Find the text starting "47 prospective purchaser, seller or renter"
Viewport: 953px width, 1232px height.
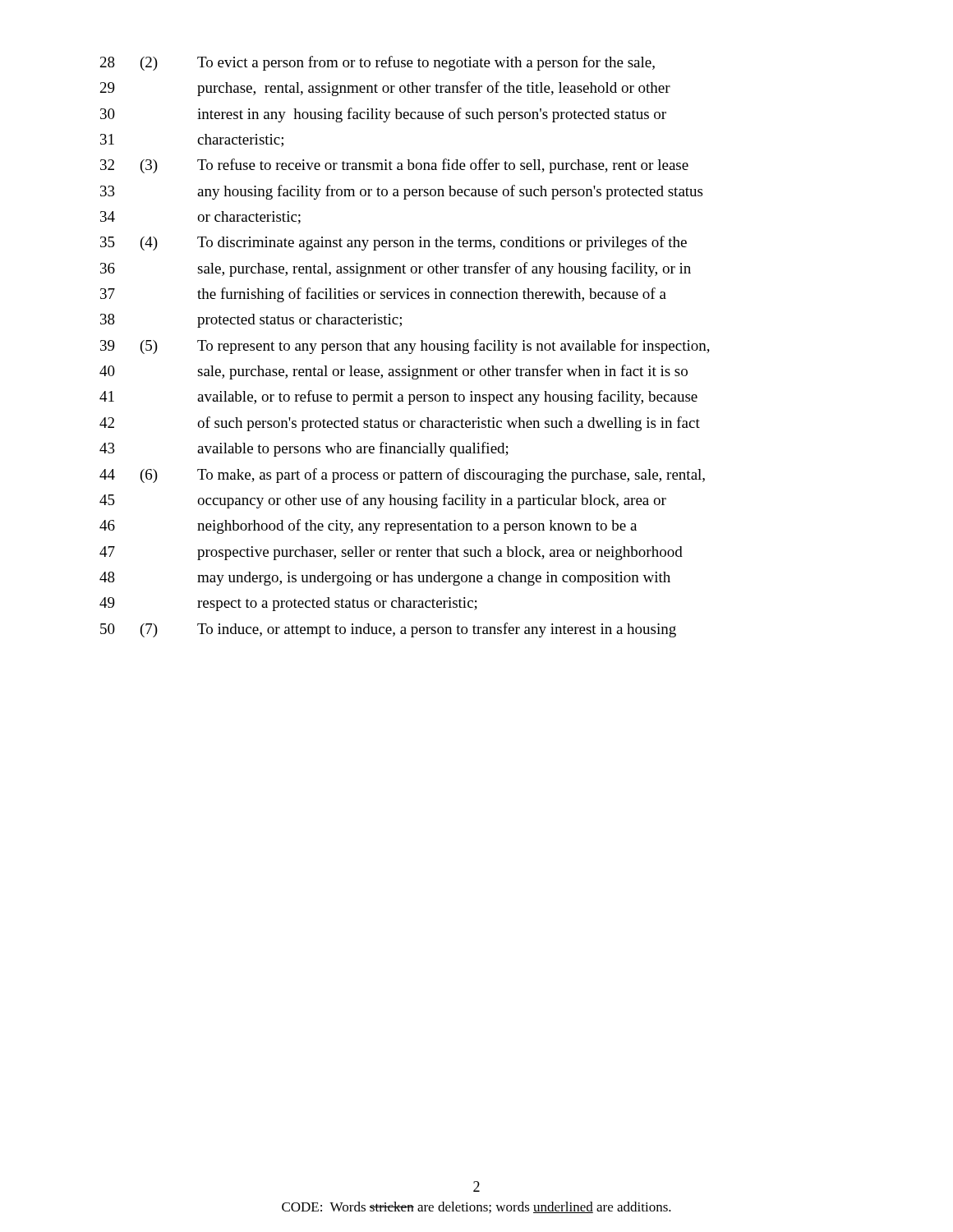[476, 551]
